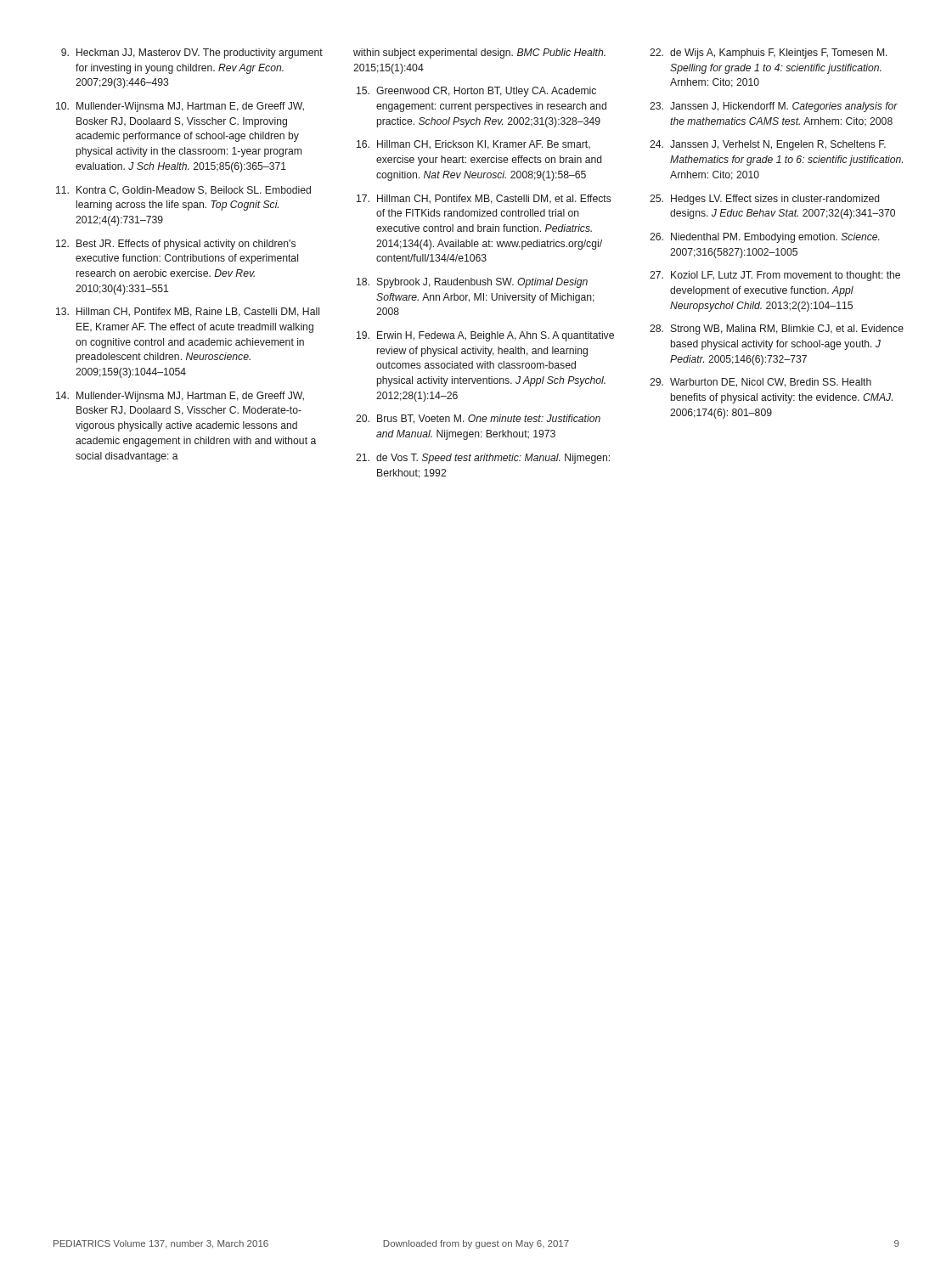Click on the list item with the text "25. Hedges LV. Effect sizes"

click(779, 207)
